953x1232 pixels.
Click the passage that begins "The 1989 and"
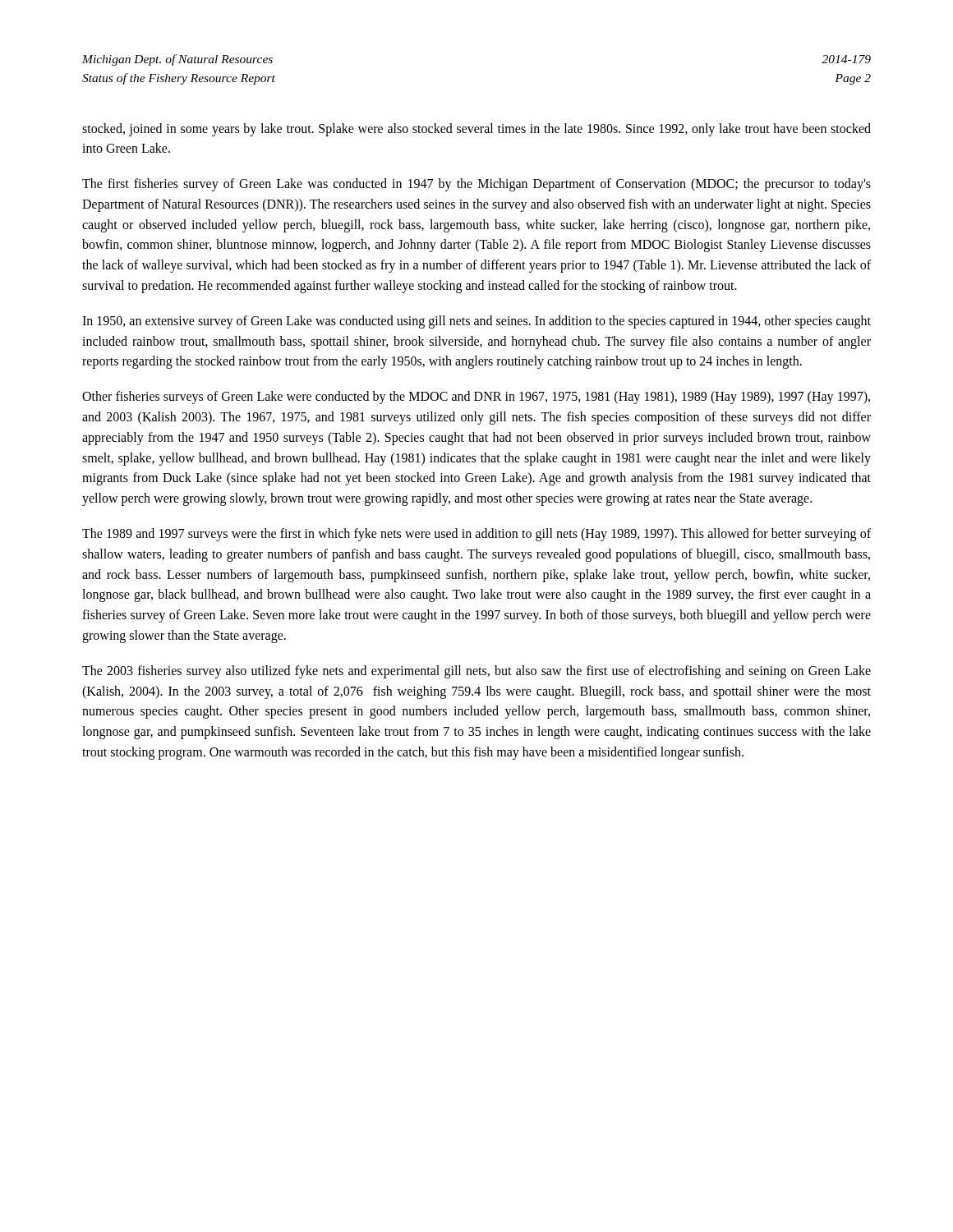click(476, 584)
